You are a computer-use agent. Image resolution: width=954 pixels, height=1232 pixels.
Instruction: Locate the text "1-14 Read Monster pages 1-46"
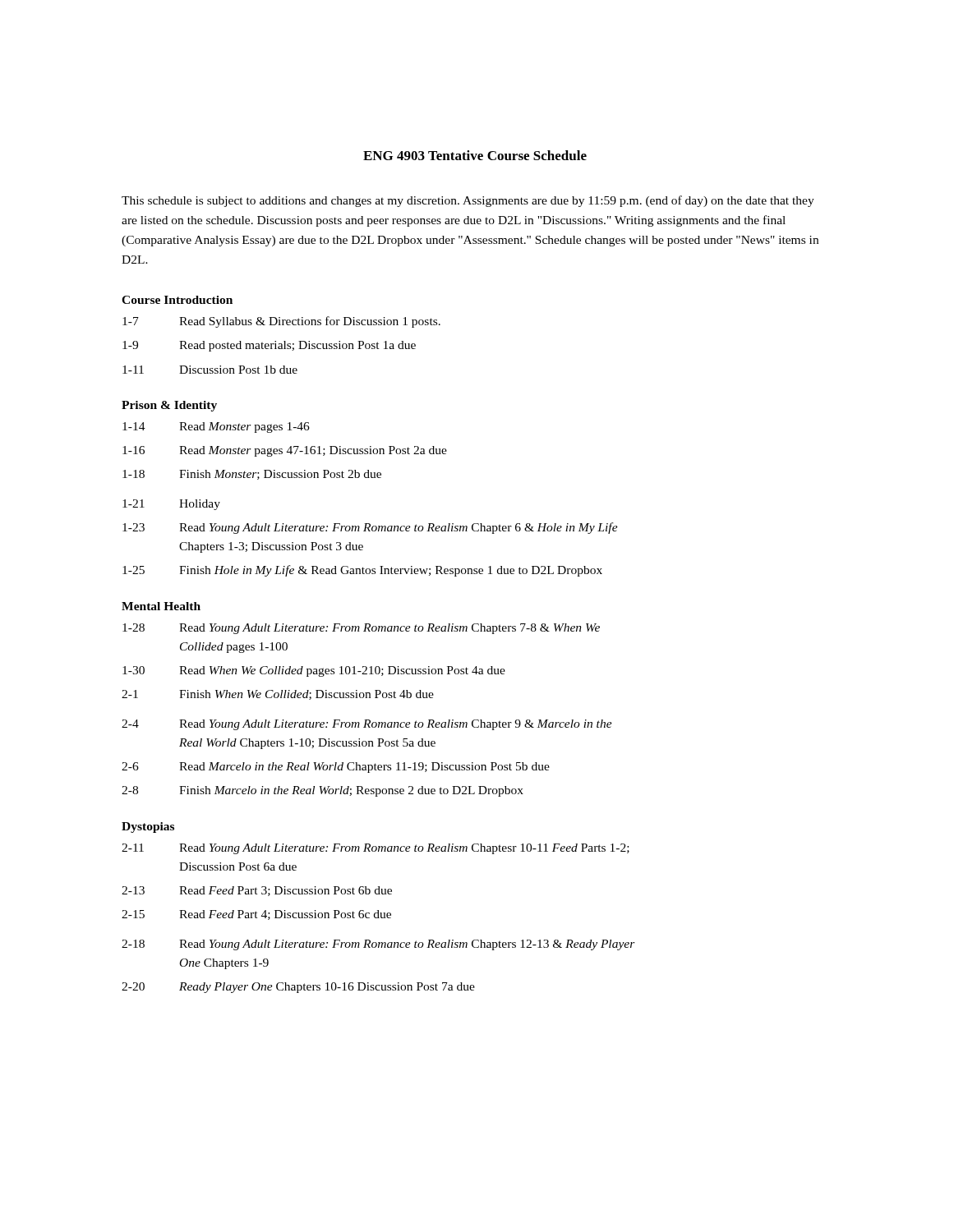click(216, 428)
